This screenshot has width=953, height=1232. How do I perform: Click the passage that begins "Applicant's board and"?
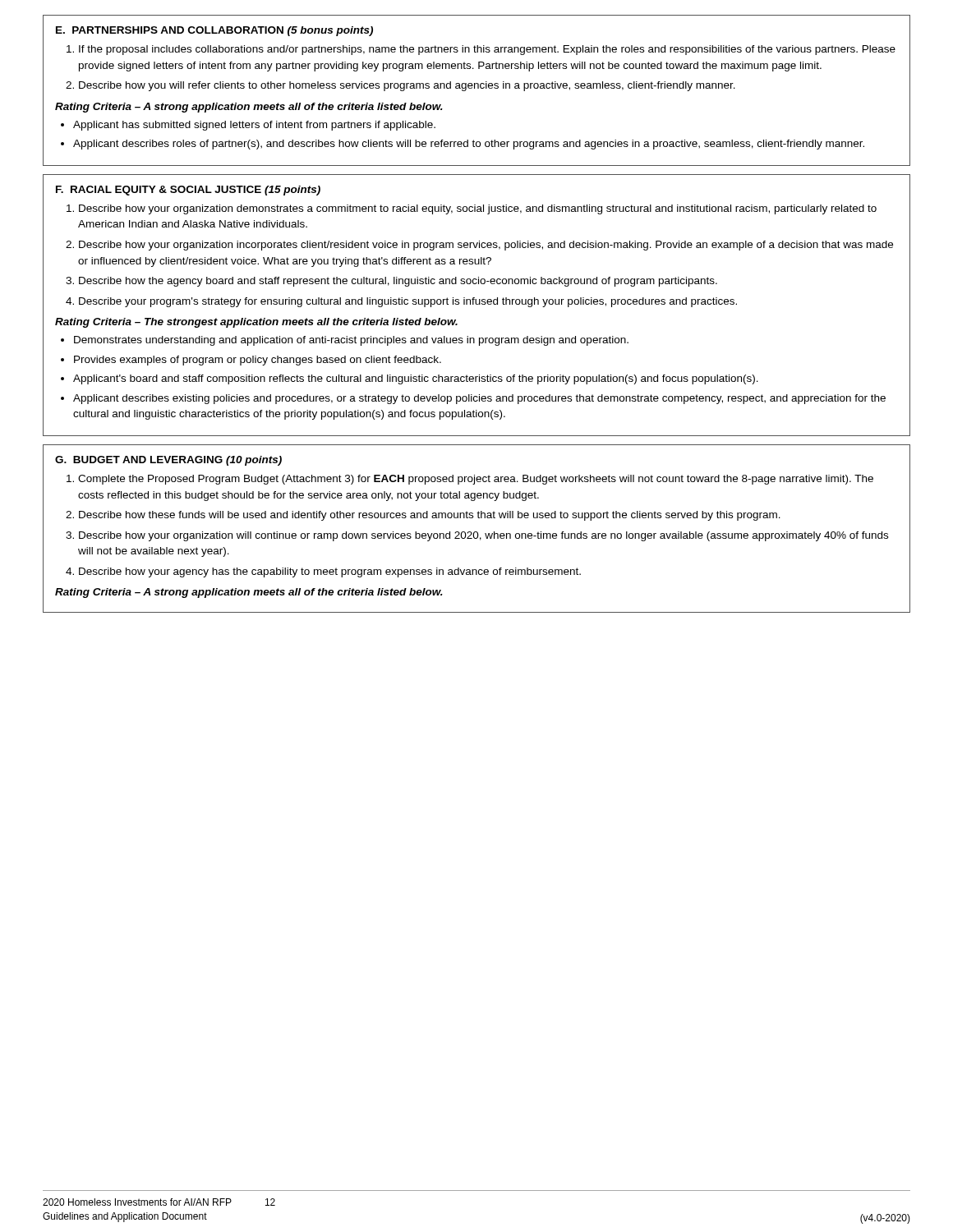(416, 378)
